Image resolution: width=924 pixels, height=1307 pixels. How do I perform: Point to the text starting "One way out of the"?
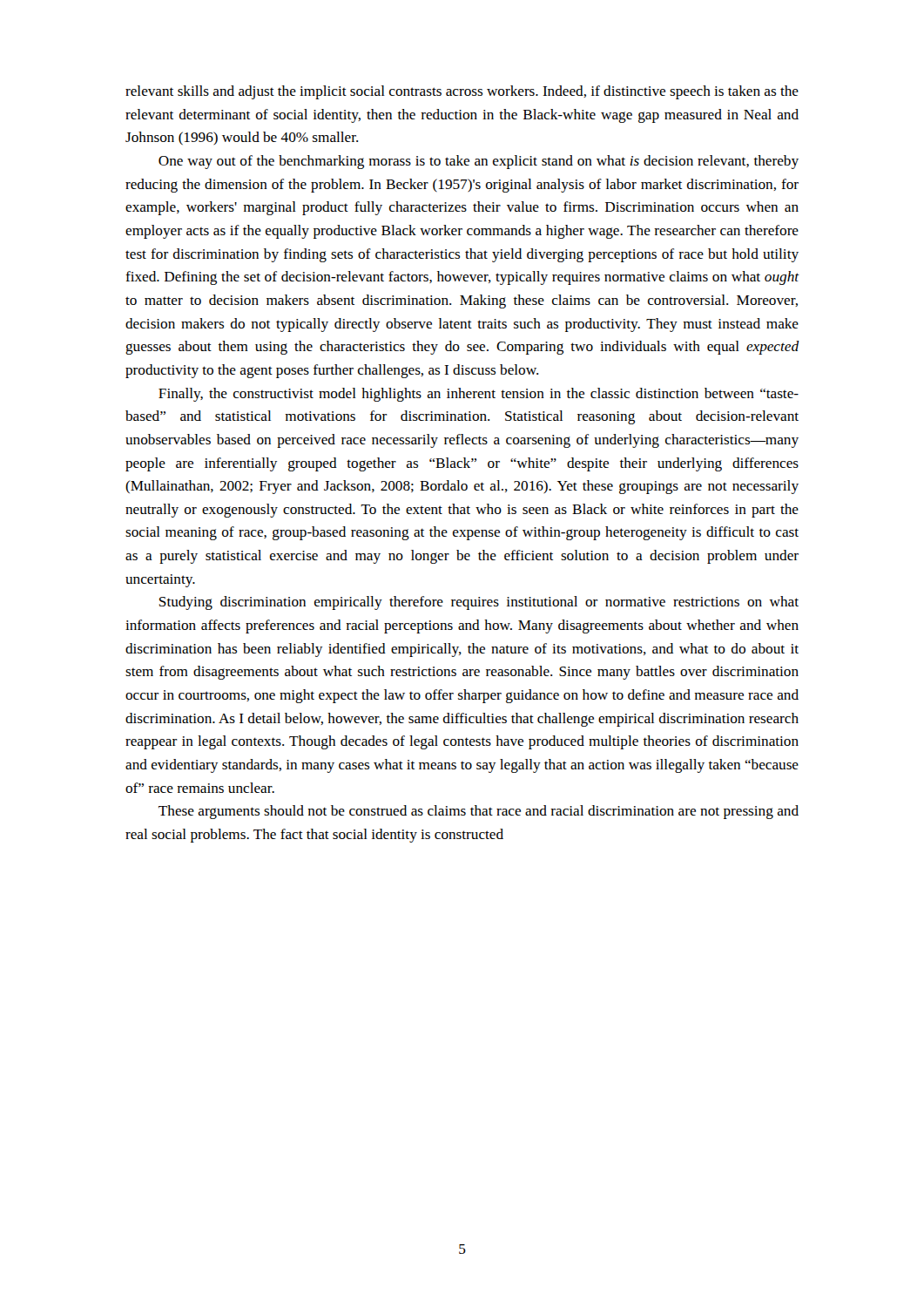462,265
